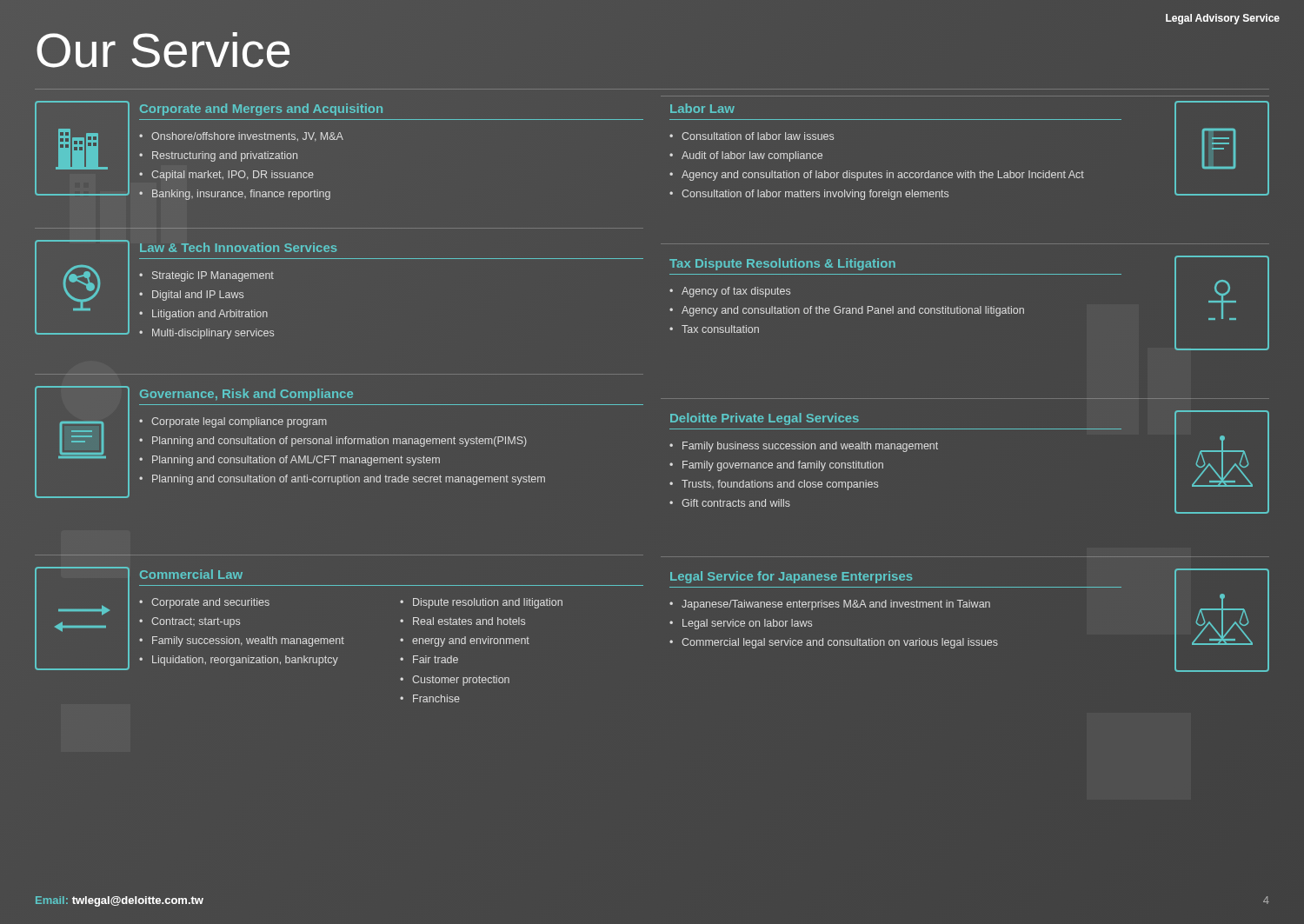The width and height of the screenshot is (1304, 924).
Task: Locate the text "Family business succession and wealth management"
Action: coord(895,446)
